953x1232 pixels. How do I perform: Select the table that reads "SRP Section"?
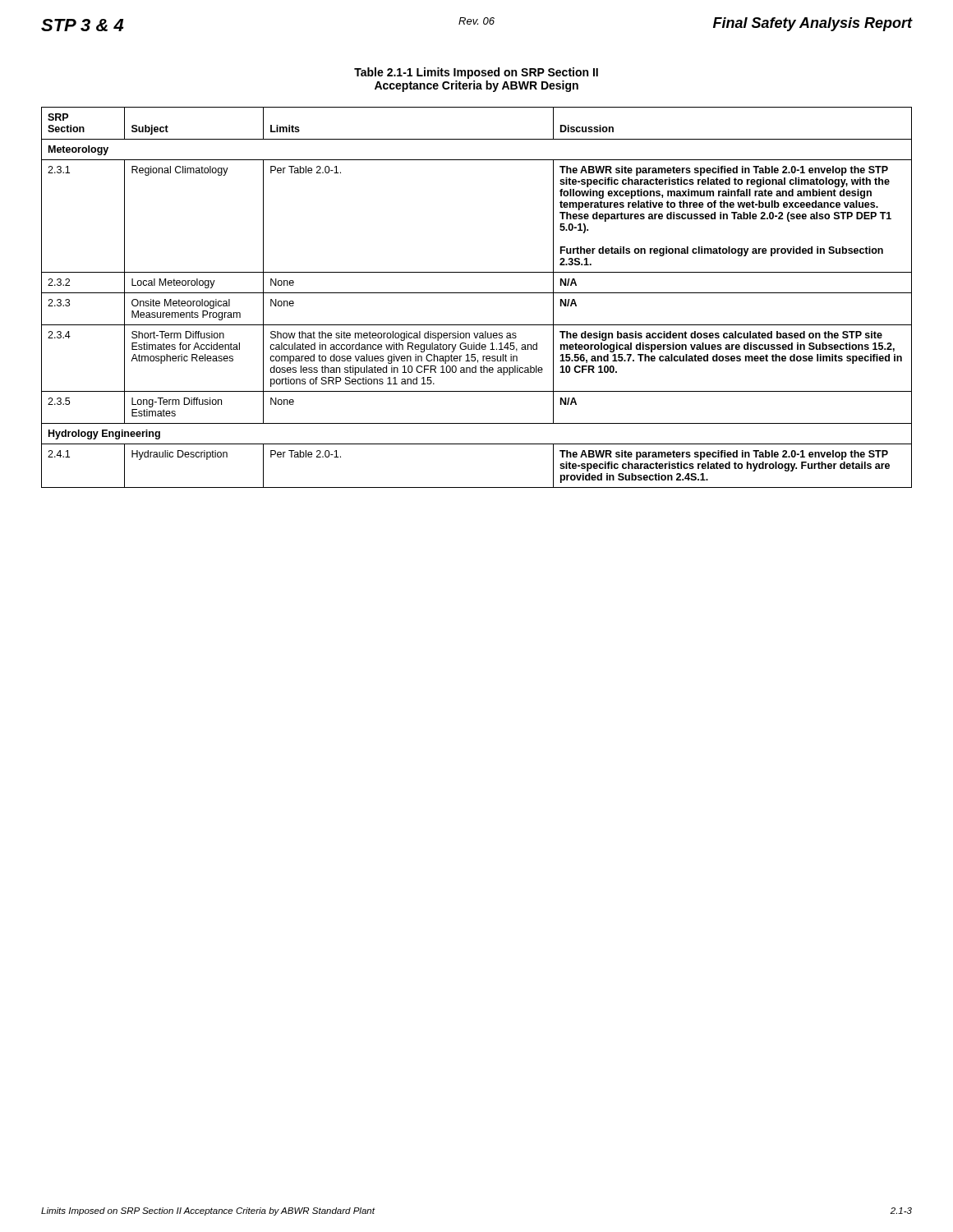[476, 297]
